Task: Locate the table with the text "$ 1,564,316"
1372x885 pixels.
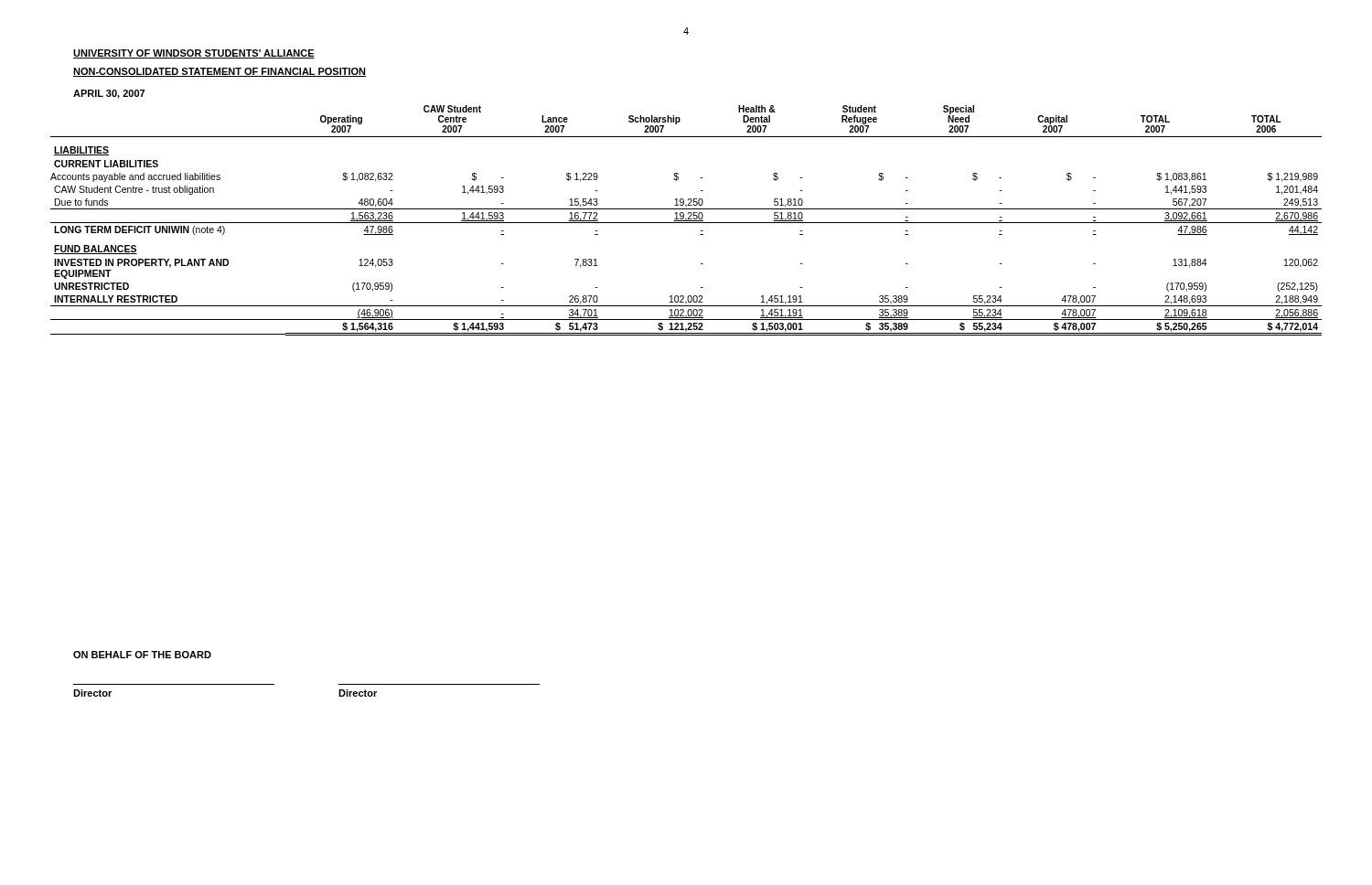Action: click(x=686, y=219)
